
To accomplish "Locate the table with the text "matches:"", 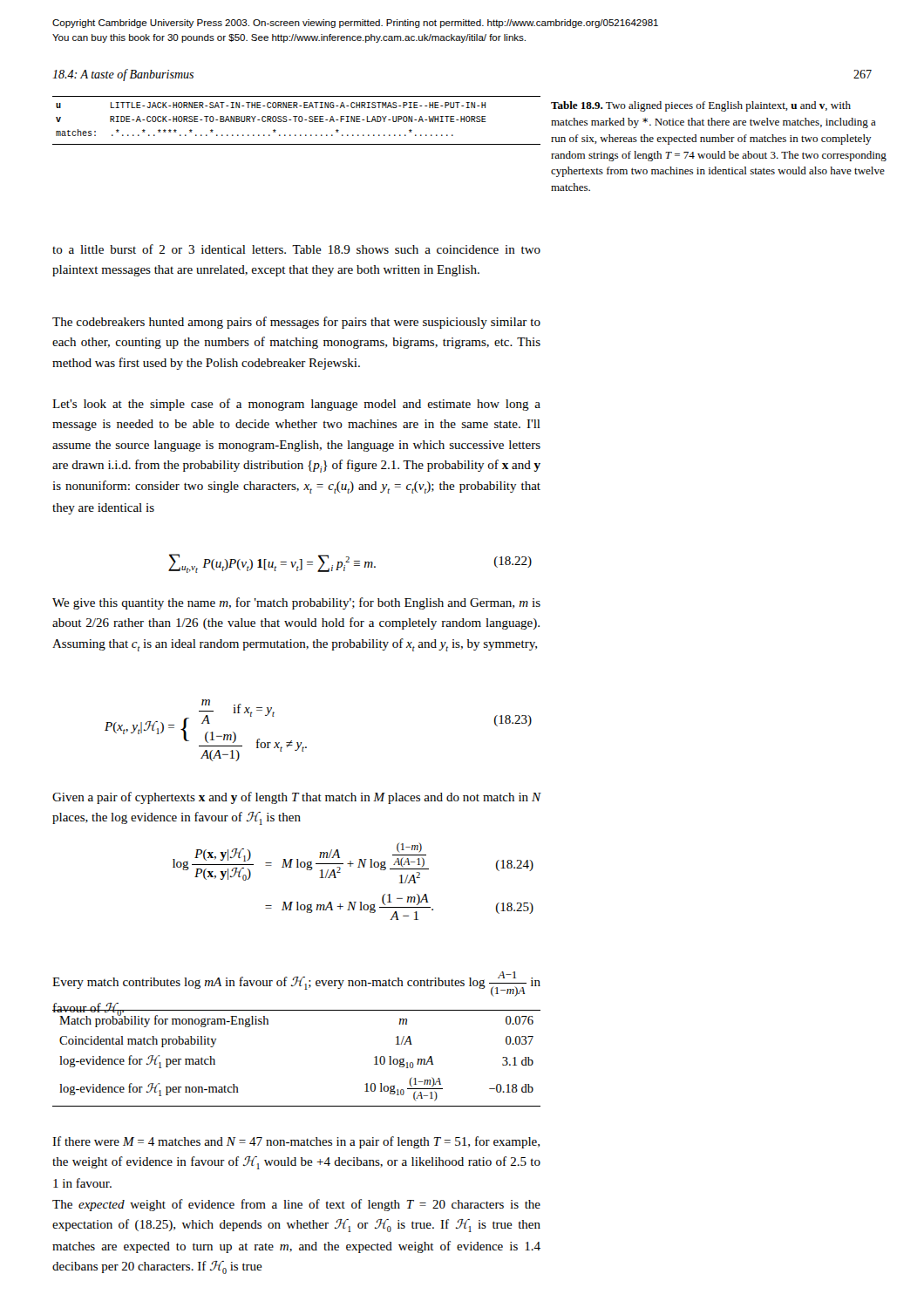I will pos(296,120).
